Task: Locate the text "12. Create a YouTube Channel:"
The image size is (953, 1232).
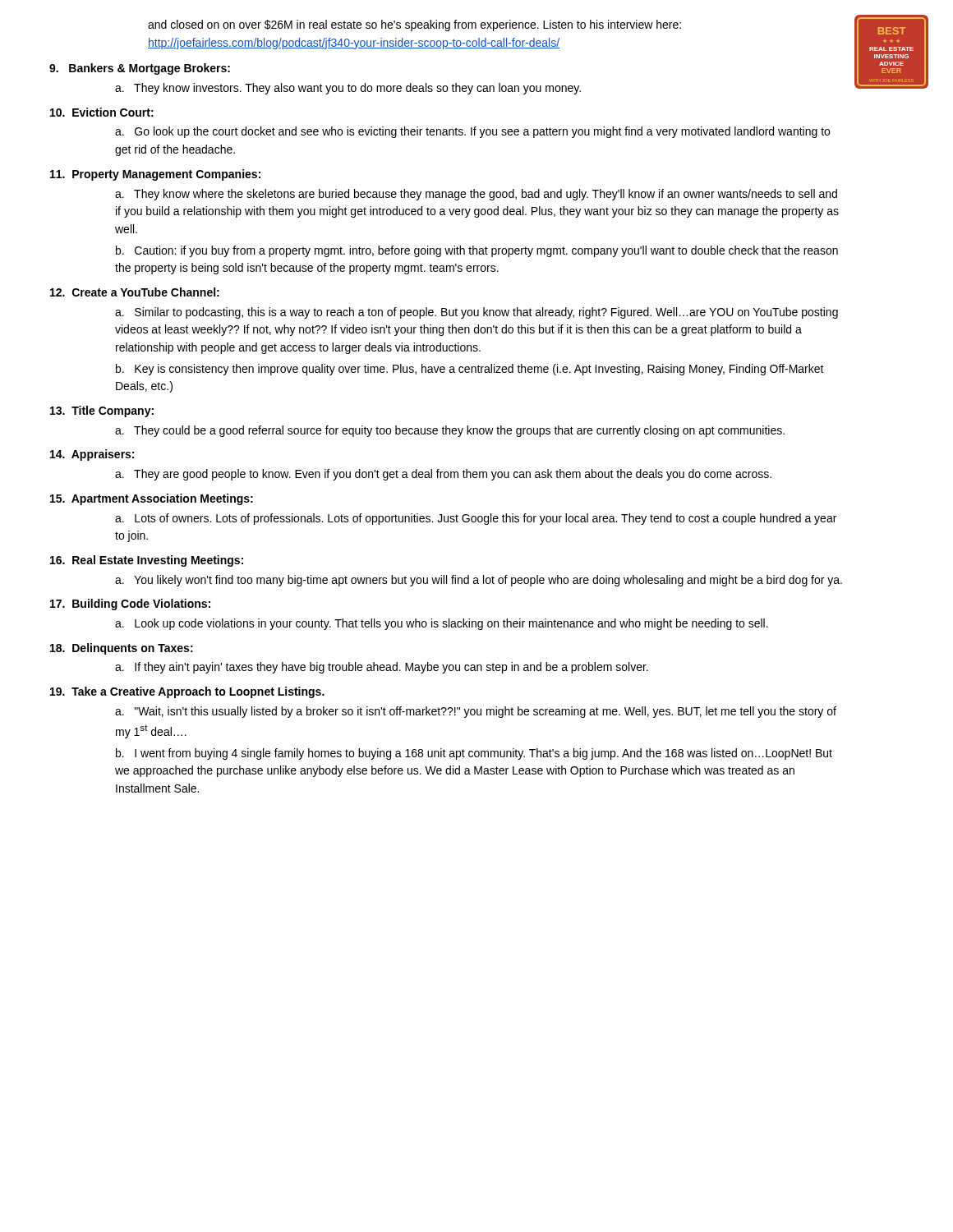Action: click(135, 292)
